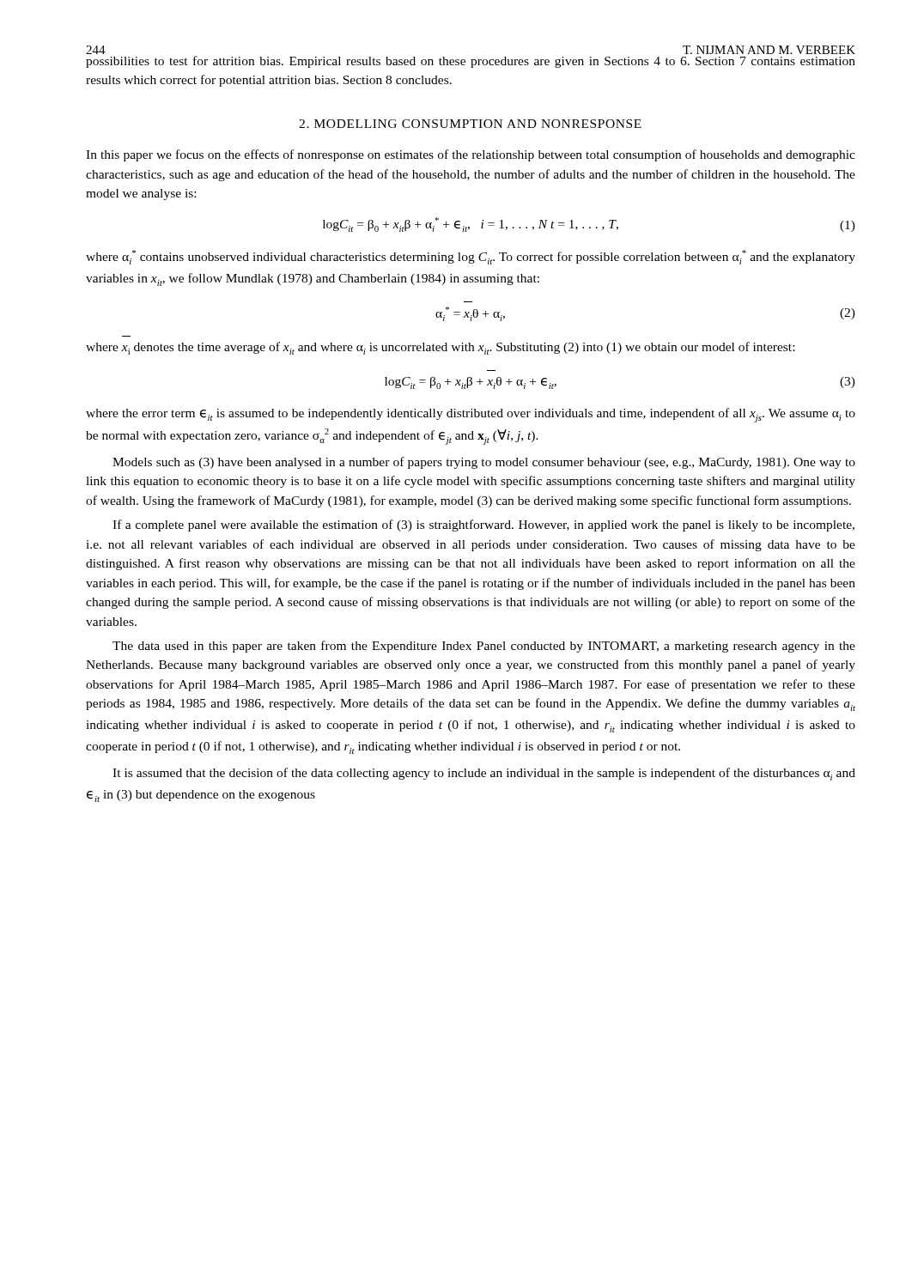Viewport: 924px width, 1288px height.
Task: Navigate to the passage starting "logCit = β0 + xitβ + xiθ +"
Action: click(463, 383)
